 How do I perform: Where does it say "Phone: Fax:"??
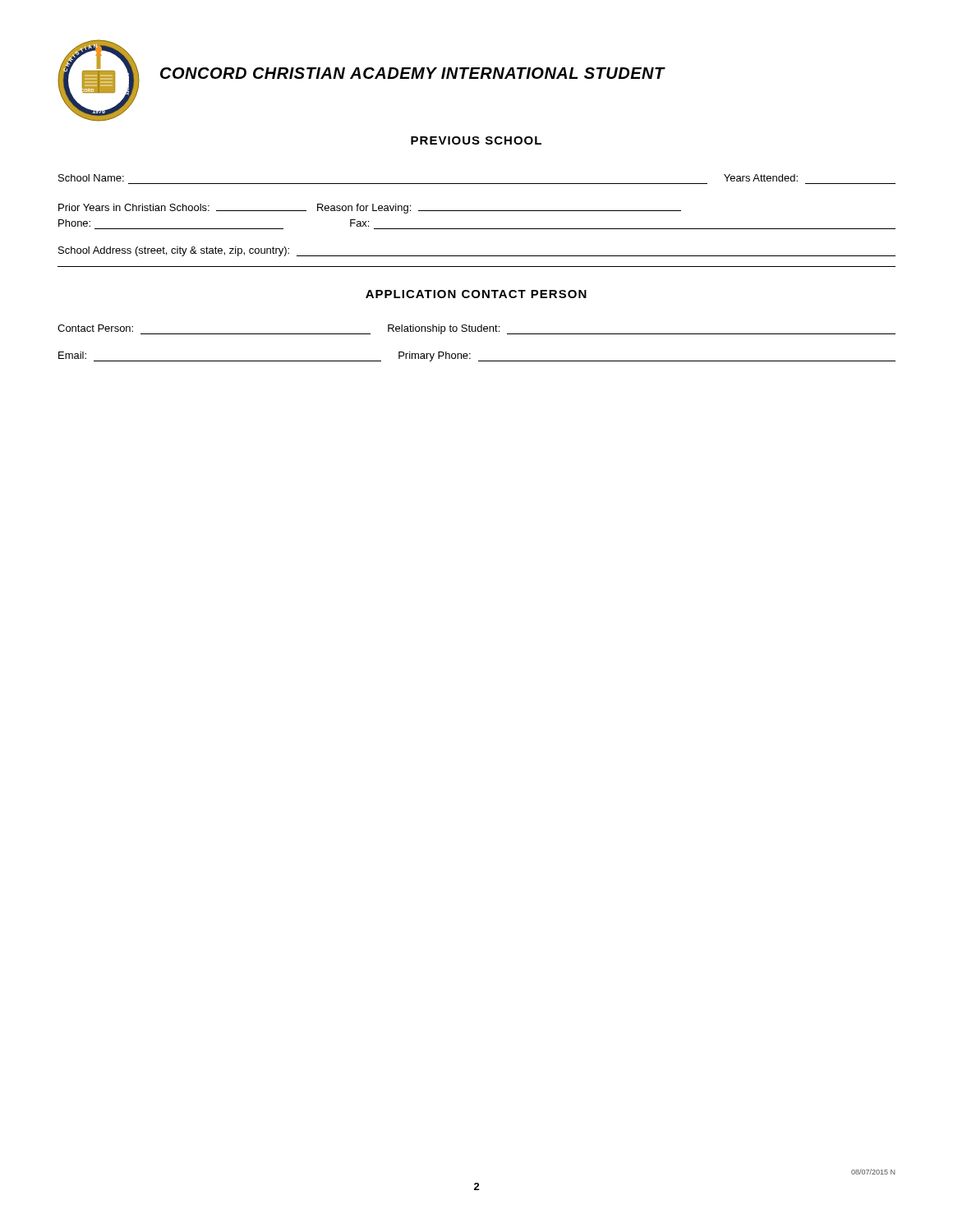[476, 222]
